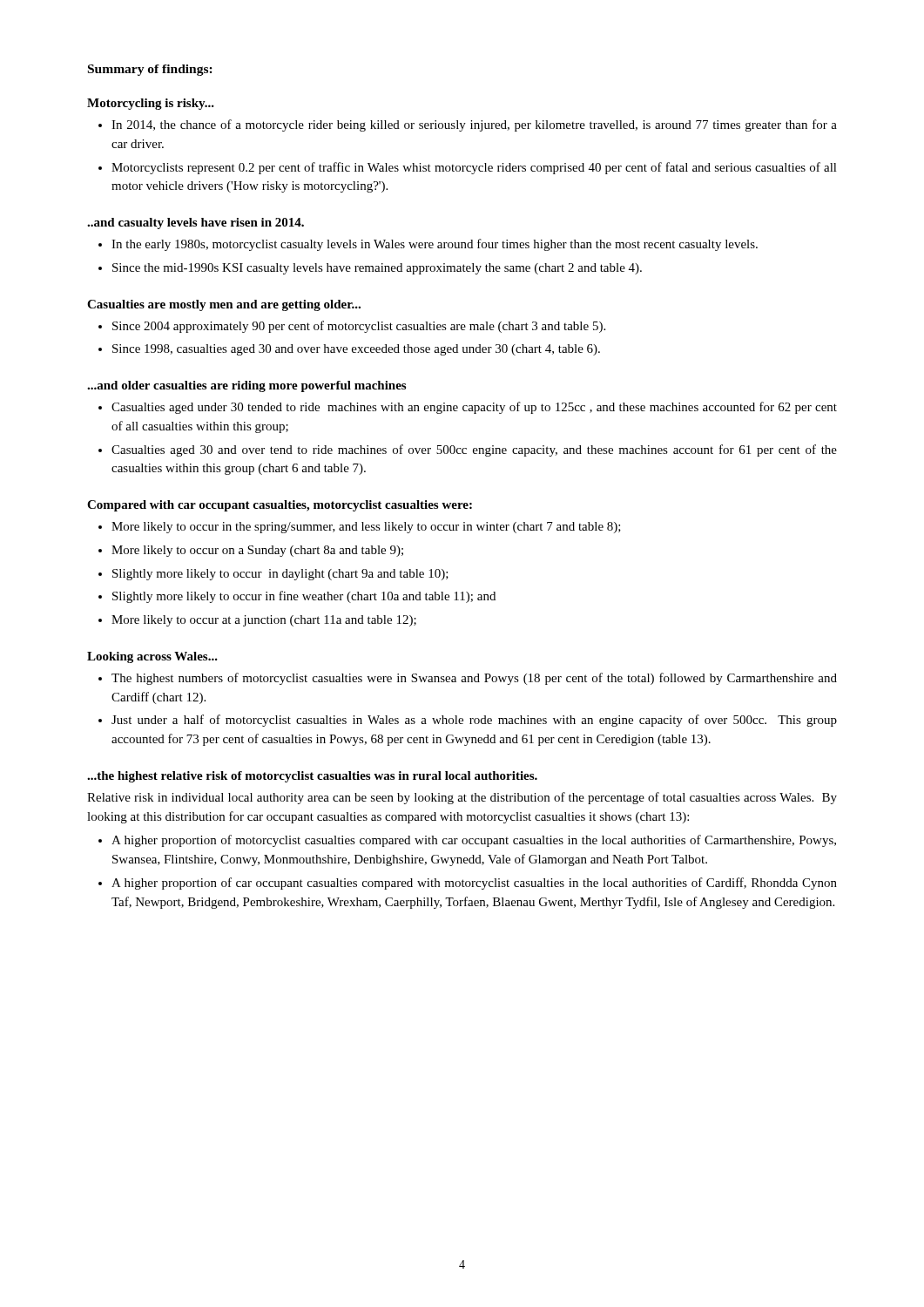This screenshot has height=1307, width=924.
Task: Locate the text "...and older casualties are riding more powerful machines"
Action: click(x=247, y=385)
